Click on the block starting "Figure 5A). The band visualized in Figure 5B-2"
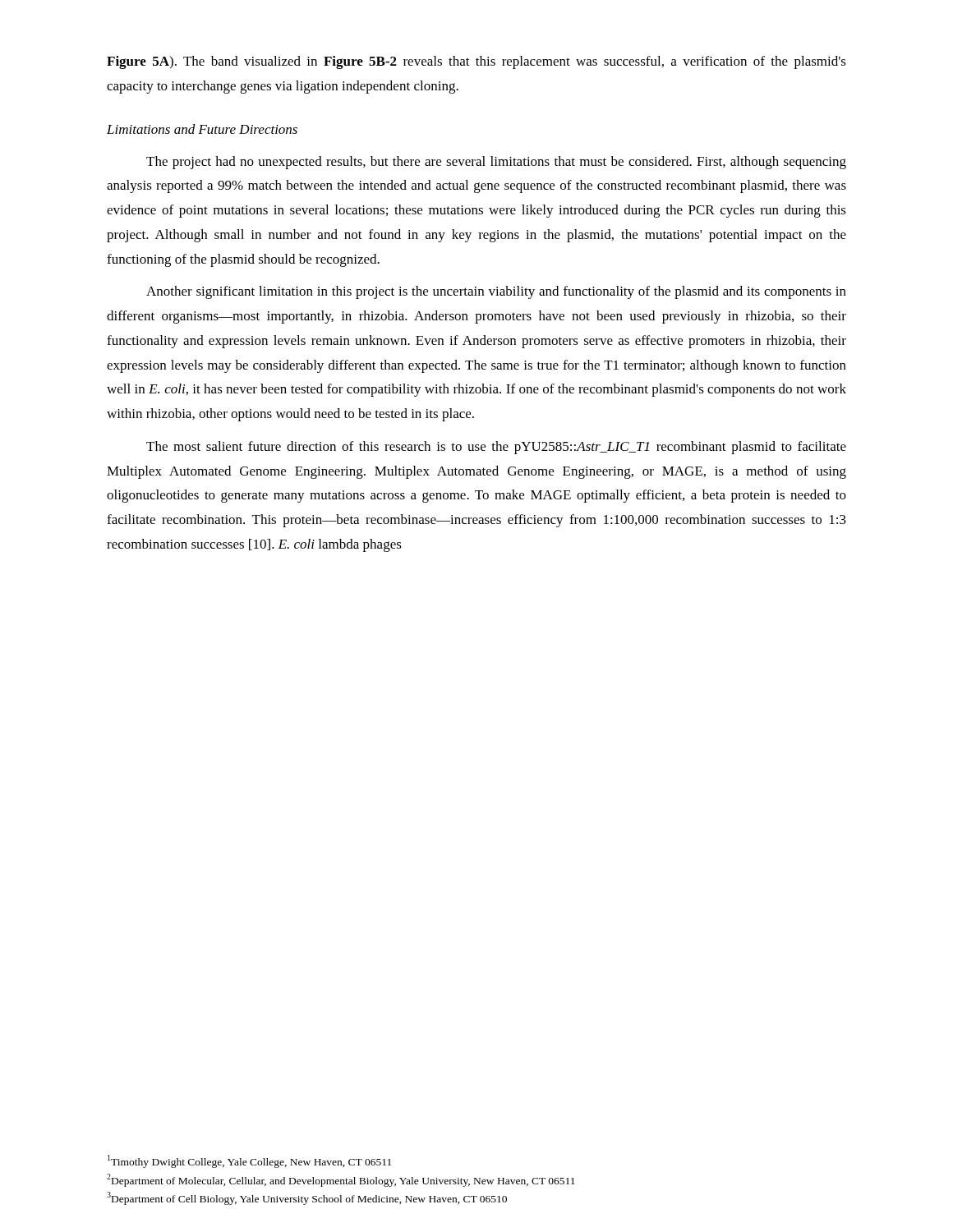The image size is (953, 1232). [476, 73]
